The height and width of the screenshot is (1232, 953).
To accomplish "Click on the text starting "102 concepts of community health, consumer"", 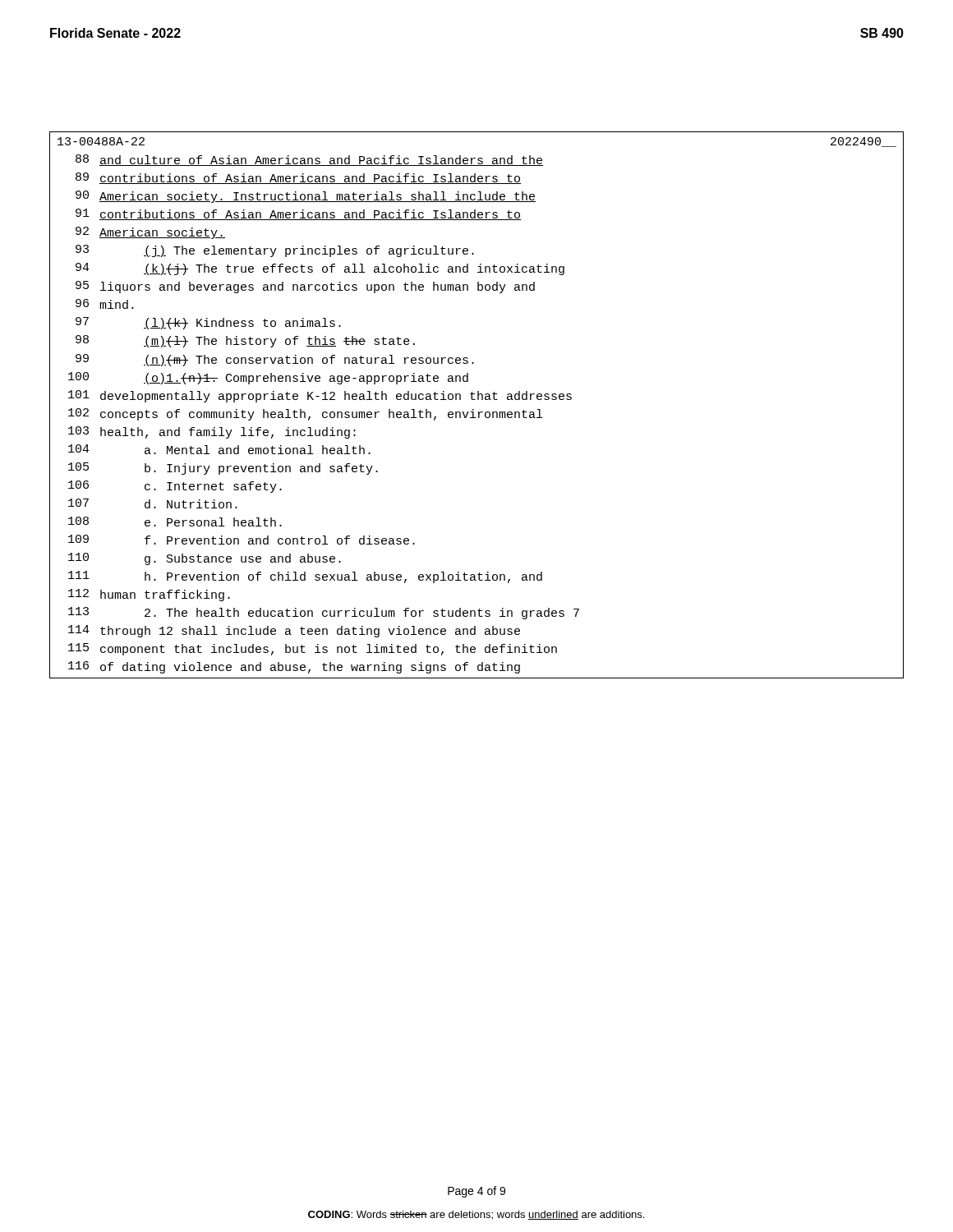I will click(476, 415).
